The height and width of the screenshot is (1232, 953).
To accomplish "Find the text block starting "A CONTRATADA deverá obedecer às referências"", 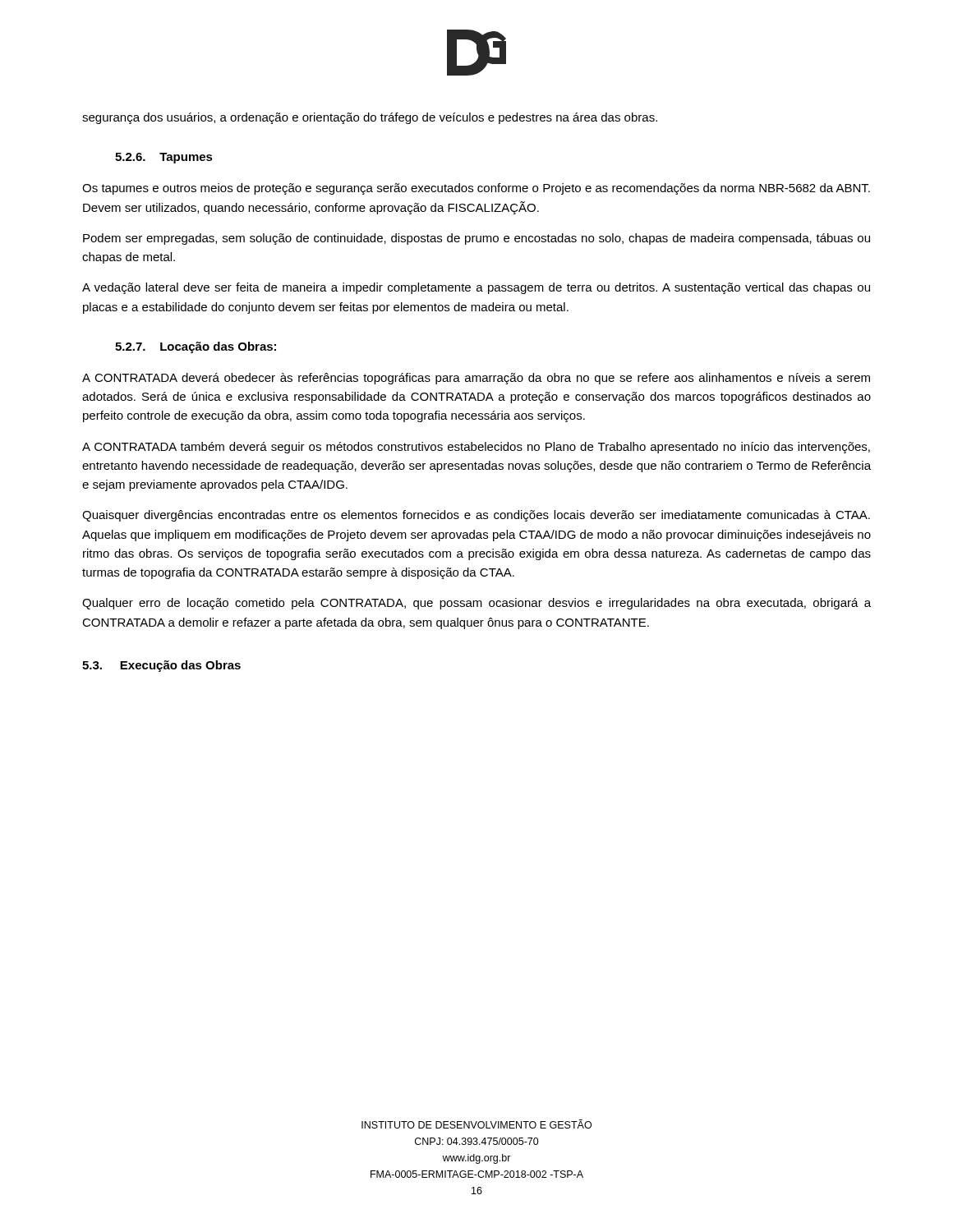I will point(476,396).
